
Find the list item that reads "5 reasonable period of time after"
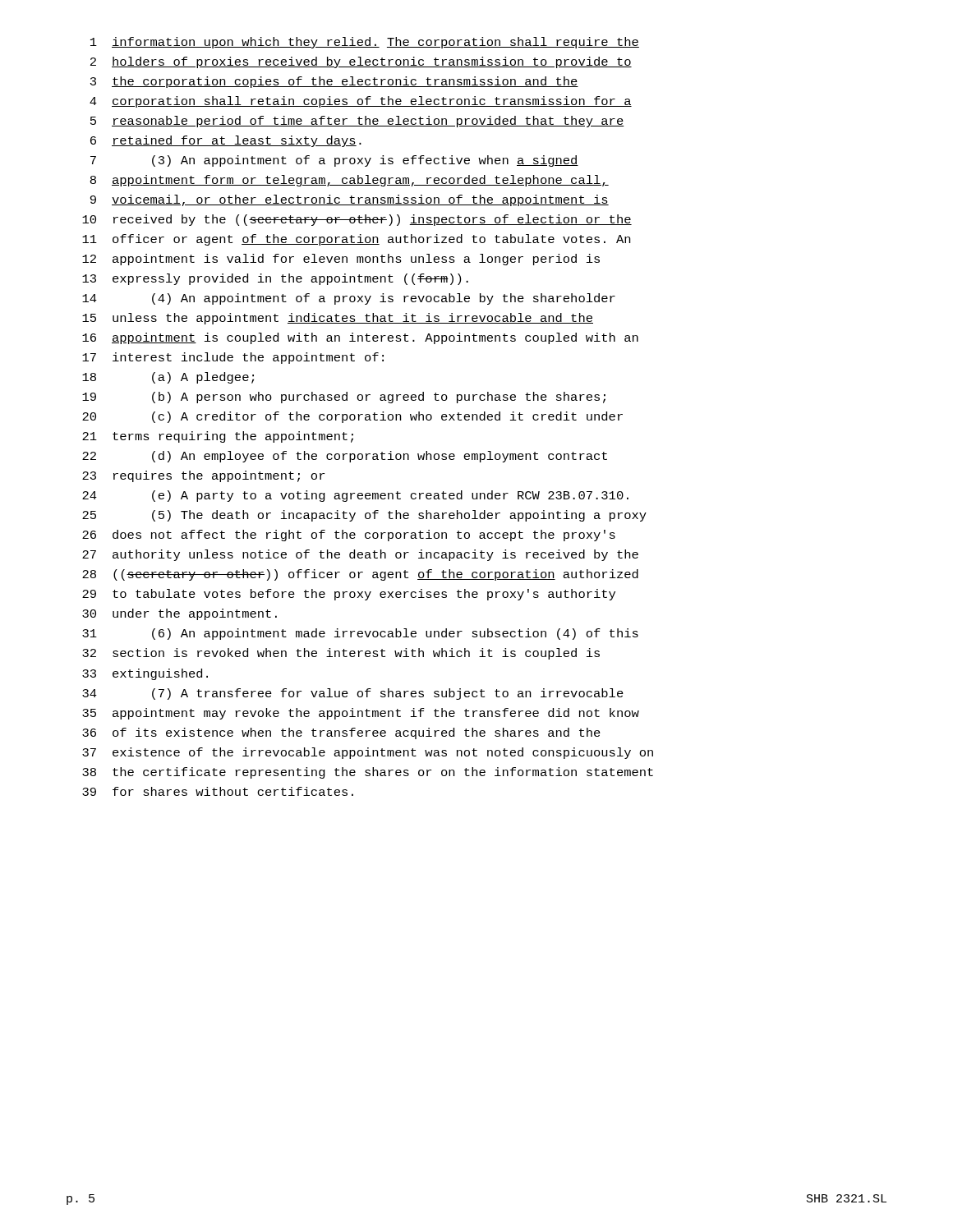(476, 122)
